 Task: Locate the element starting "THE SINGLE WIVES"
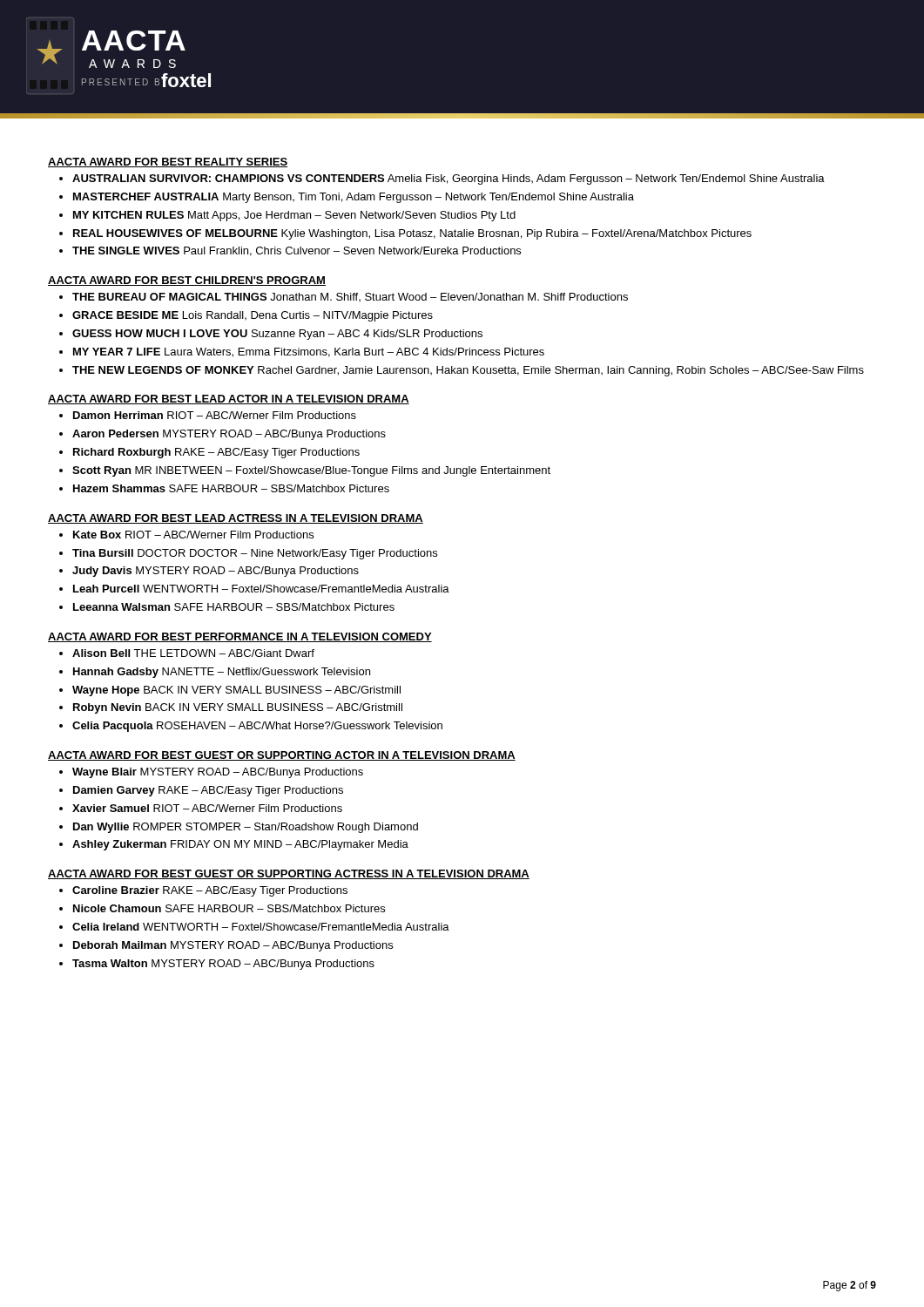pyautogui.click(x=297, y=251)
